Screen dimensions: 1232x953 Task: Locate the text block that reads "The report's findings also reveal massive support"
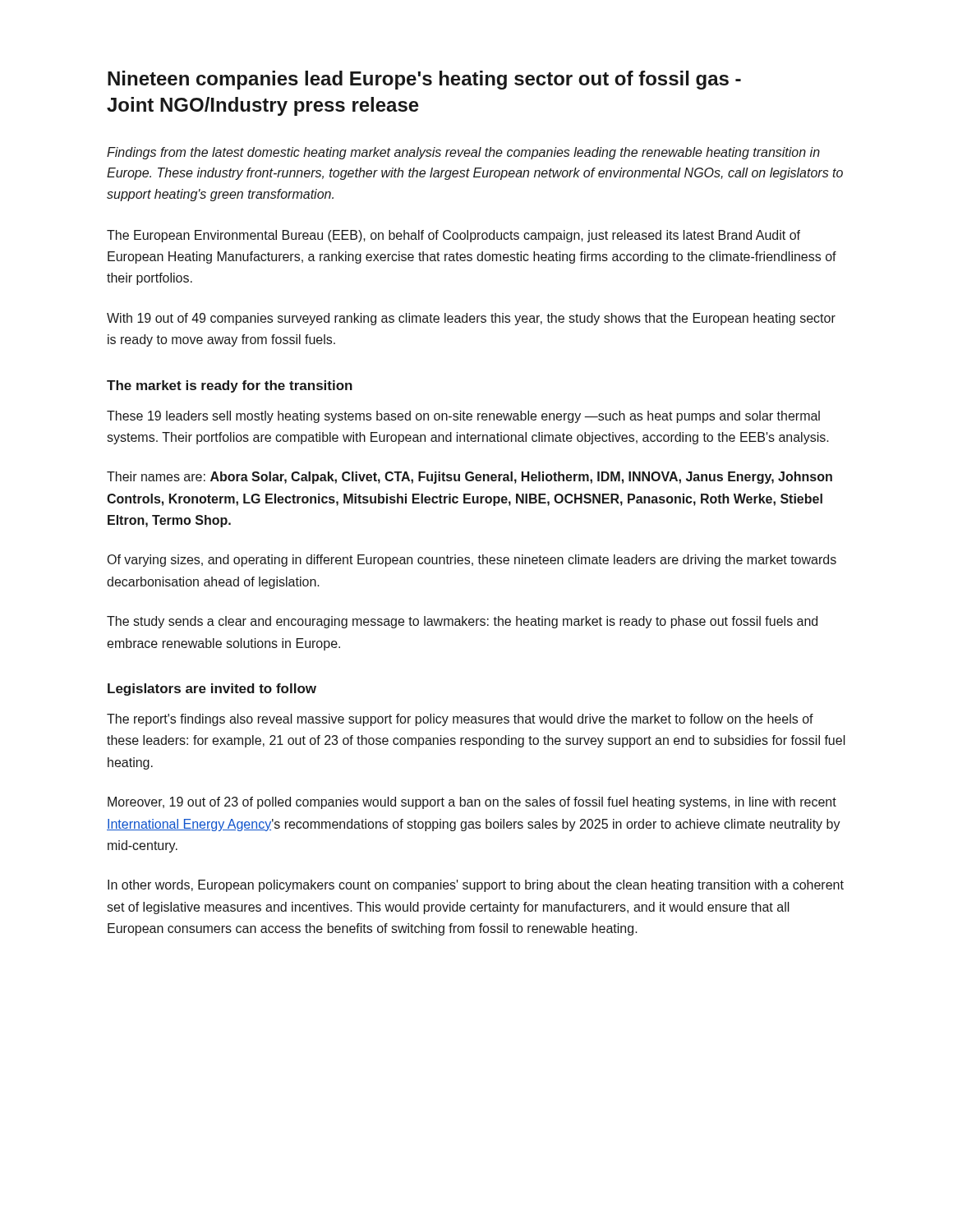point(476,741)
